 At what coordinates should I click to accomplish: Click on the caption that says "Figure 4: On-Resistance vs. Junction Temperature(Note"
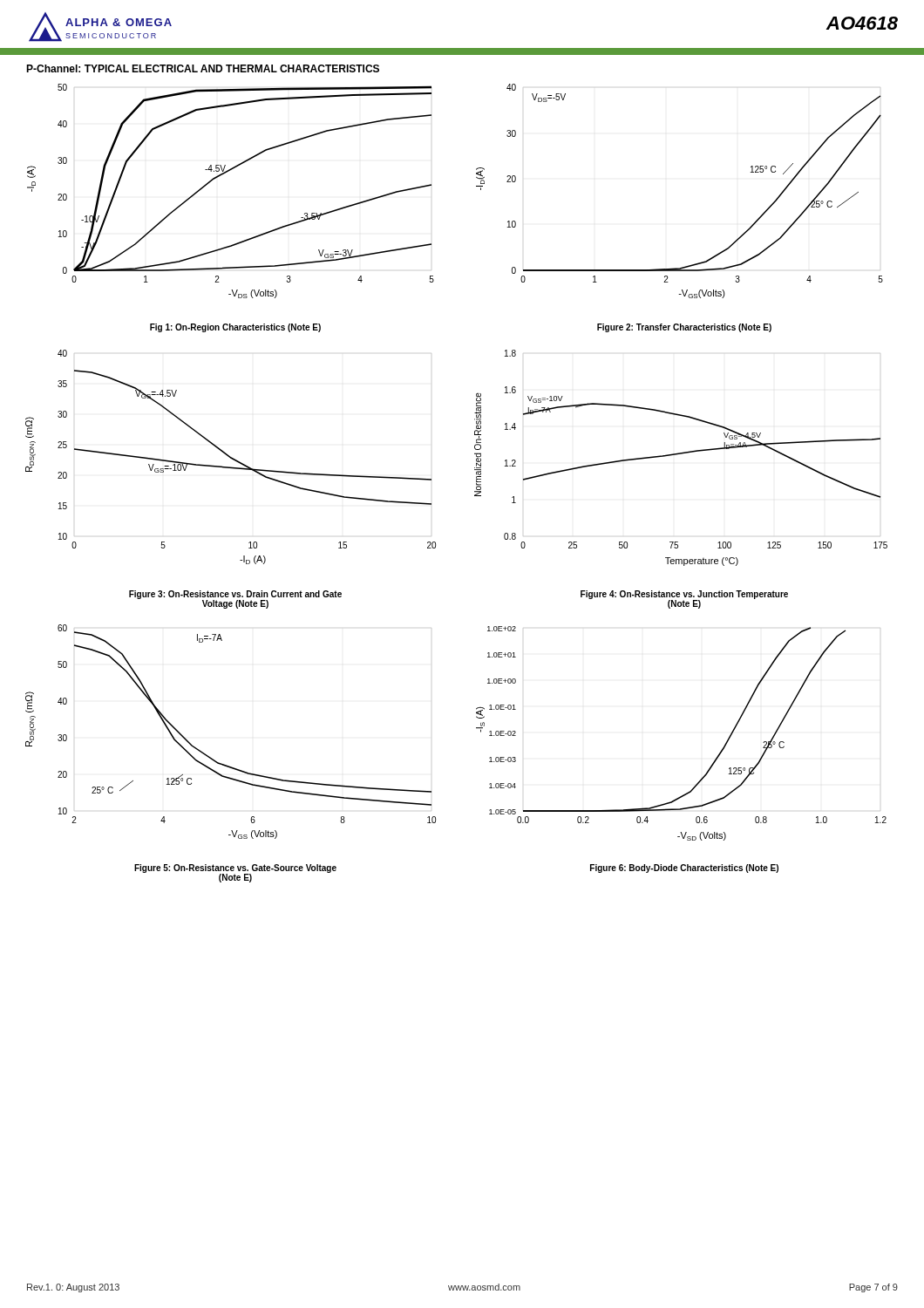684,599
